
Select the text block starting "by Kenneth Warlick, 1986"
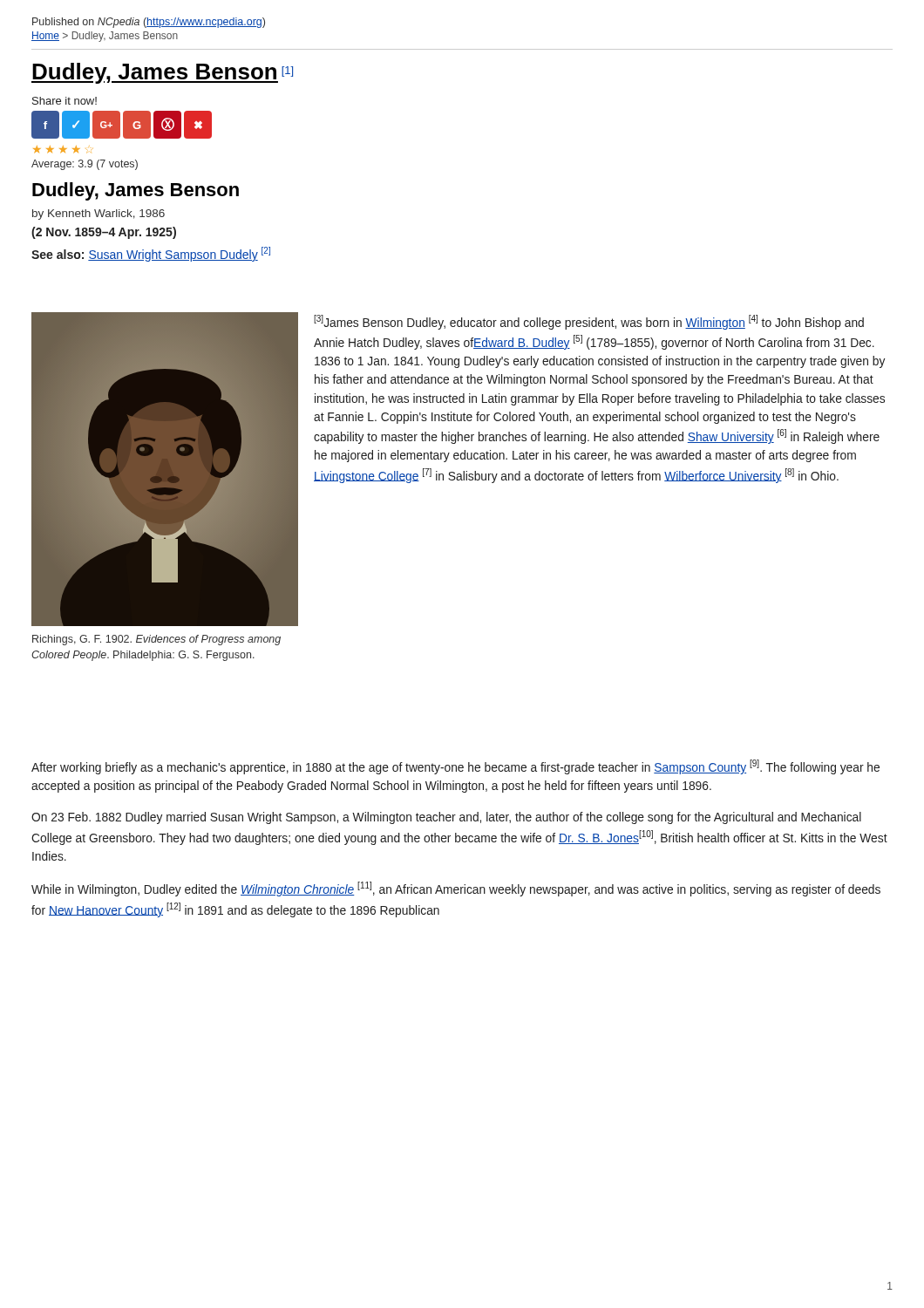click(x=98, y=213)
